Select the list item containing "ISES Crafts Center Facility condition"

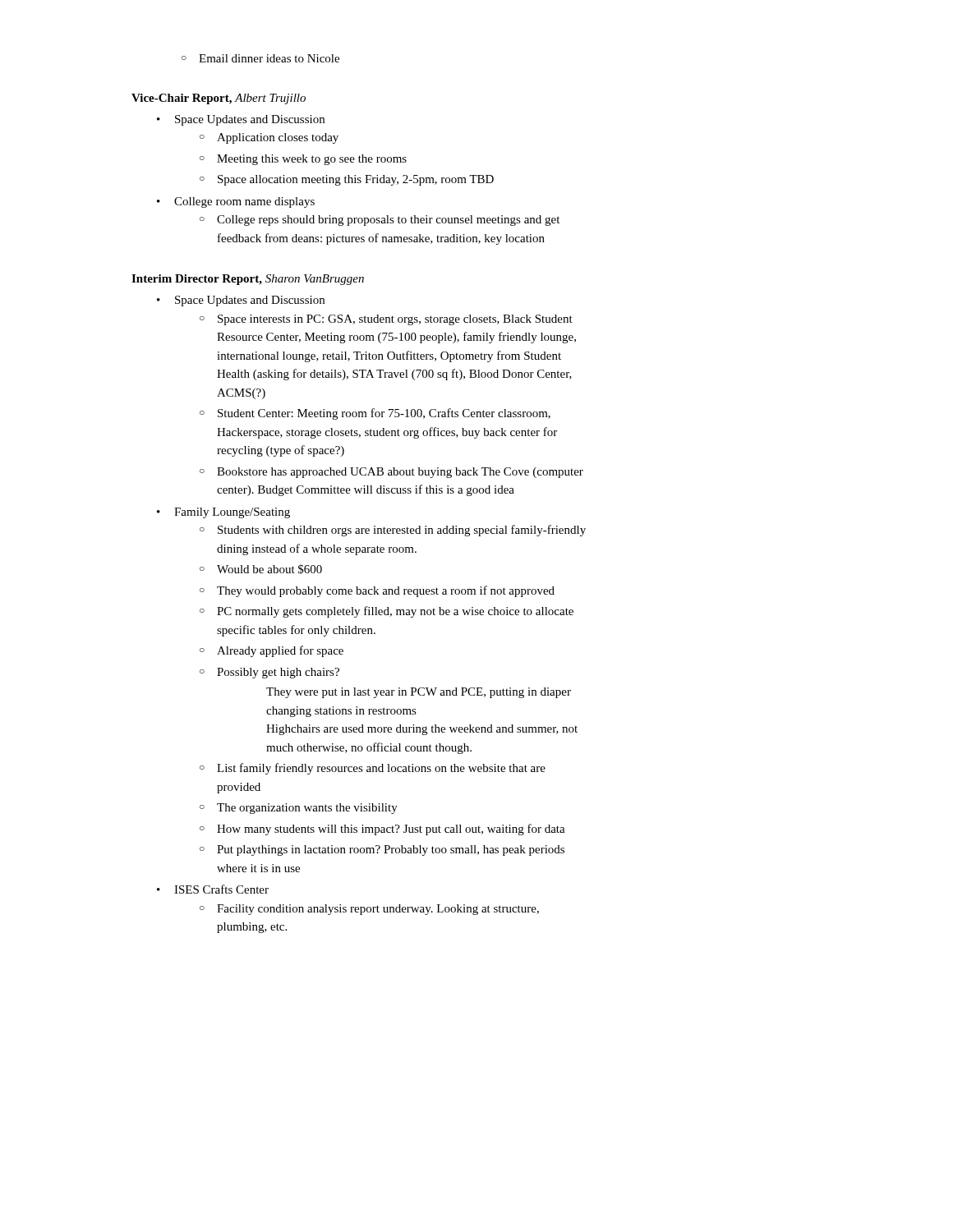point(505,908)
